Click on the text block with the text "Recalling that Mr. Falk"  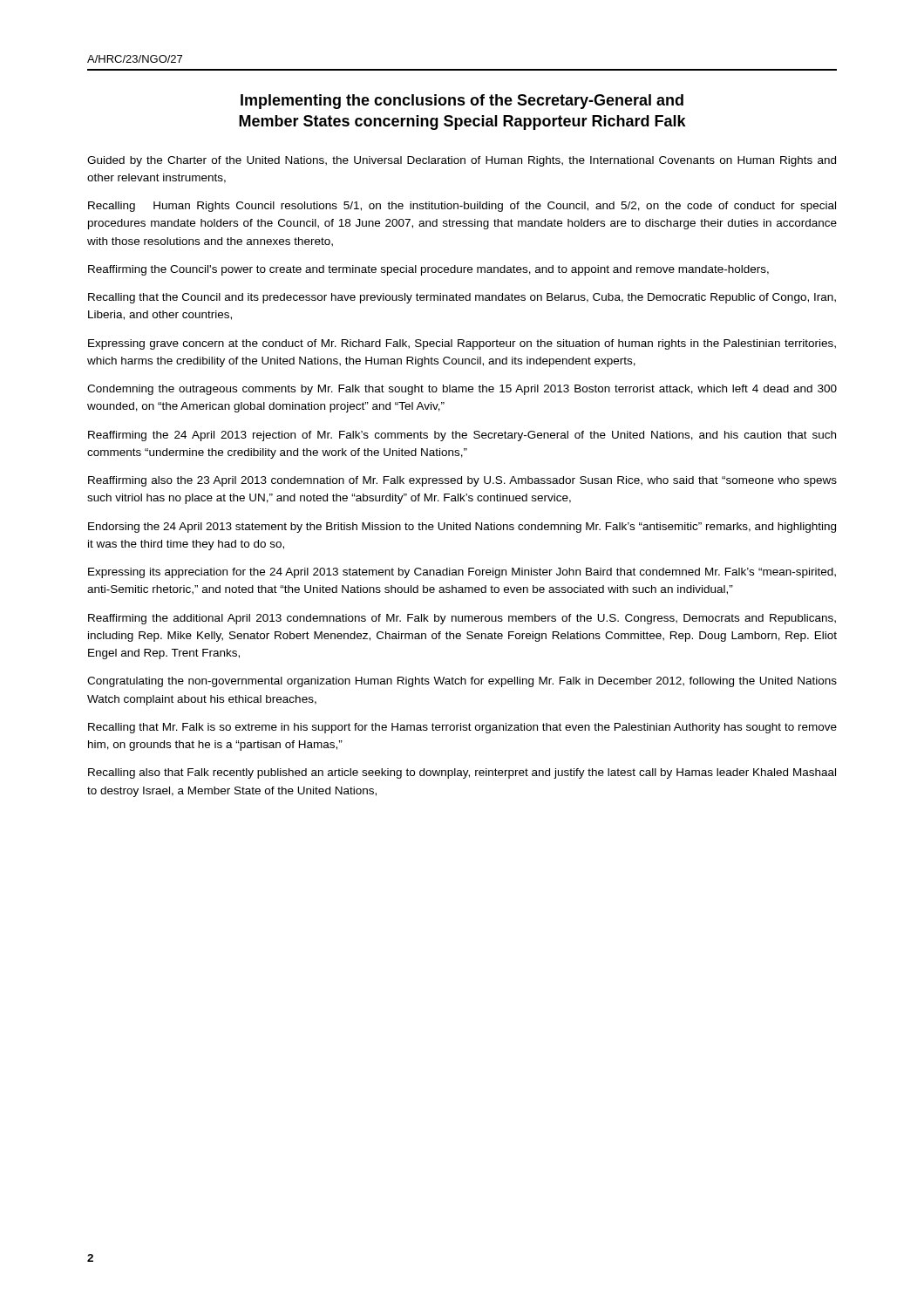462,736
